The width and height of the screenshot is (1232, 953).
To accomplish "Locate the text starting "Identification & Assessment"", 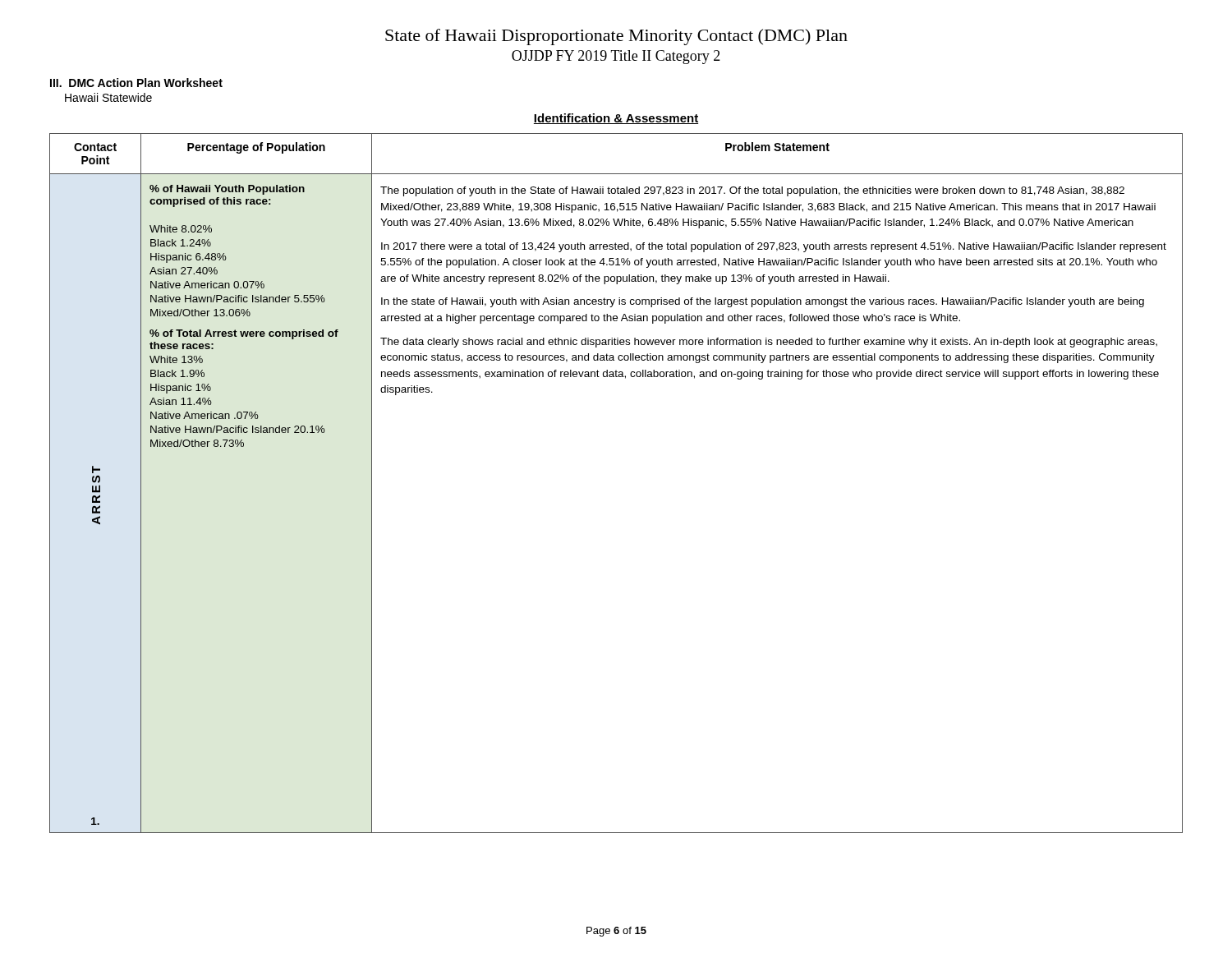I will 616,118.
